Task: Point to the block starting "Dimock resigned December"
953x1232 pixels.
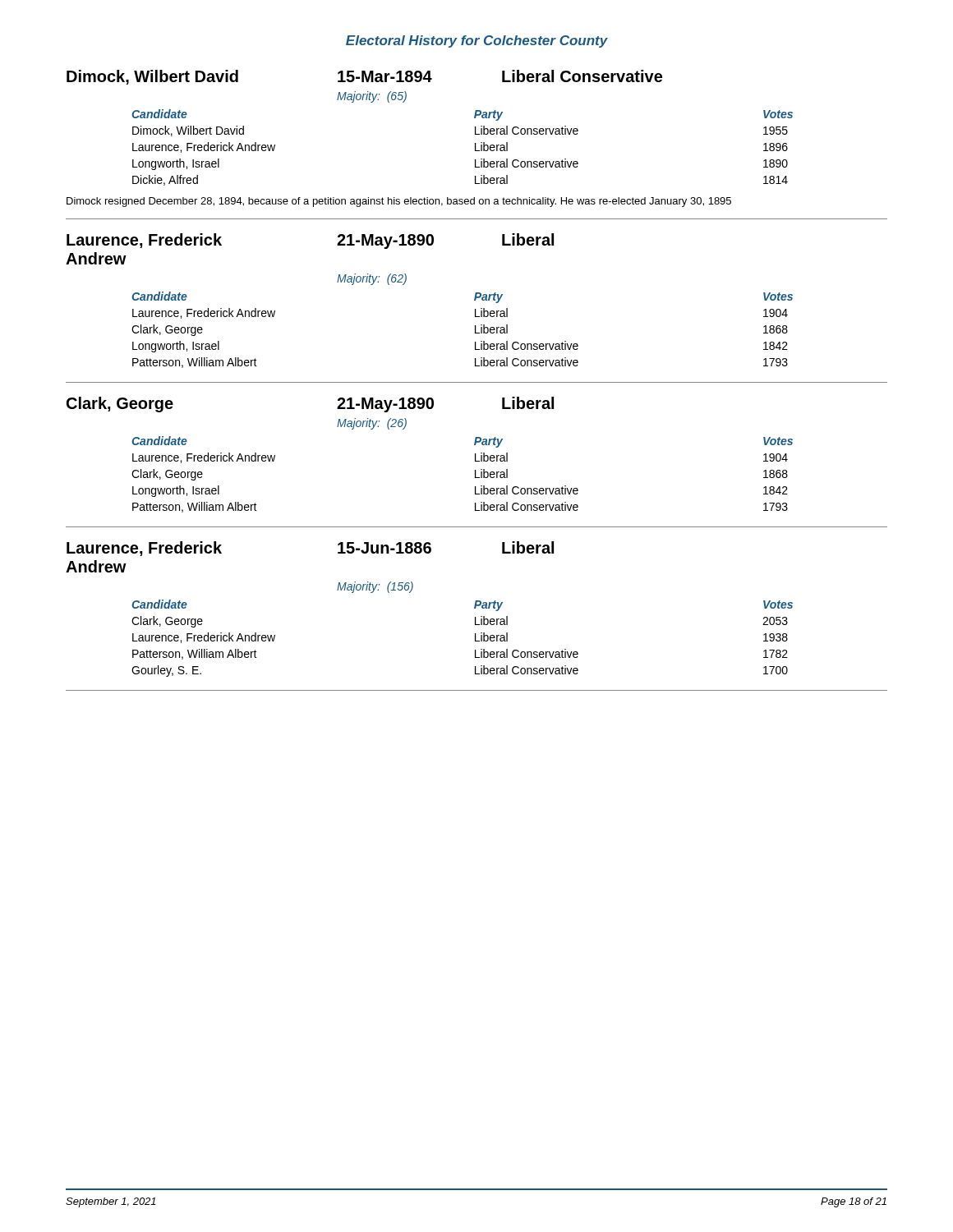Action: (399, 201)
